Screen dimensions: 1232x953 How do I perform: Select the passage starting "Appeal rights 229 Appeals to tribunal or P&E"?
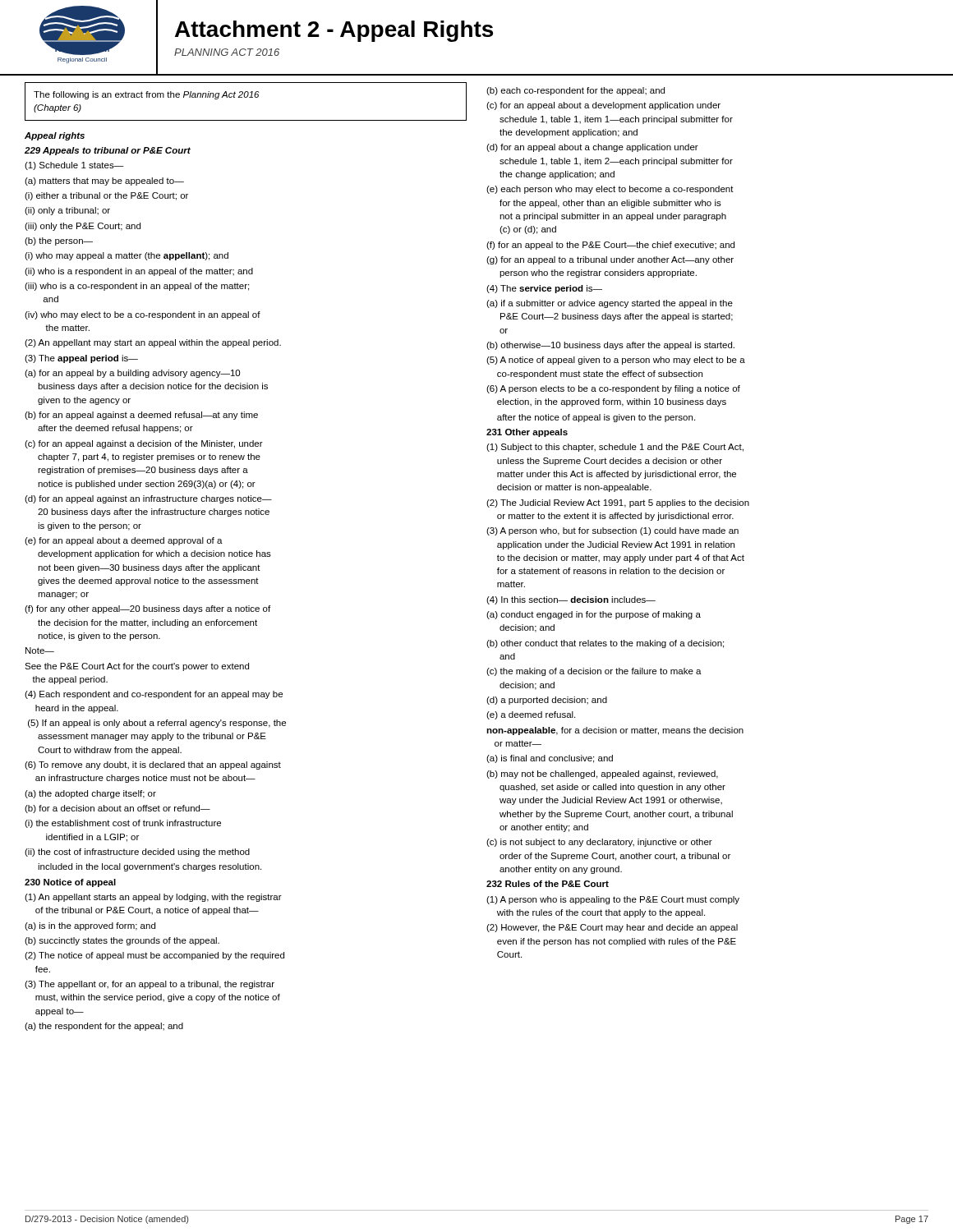point(55,136)
